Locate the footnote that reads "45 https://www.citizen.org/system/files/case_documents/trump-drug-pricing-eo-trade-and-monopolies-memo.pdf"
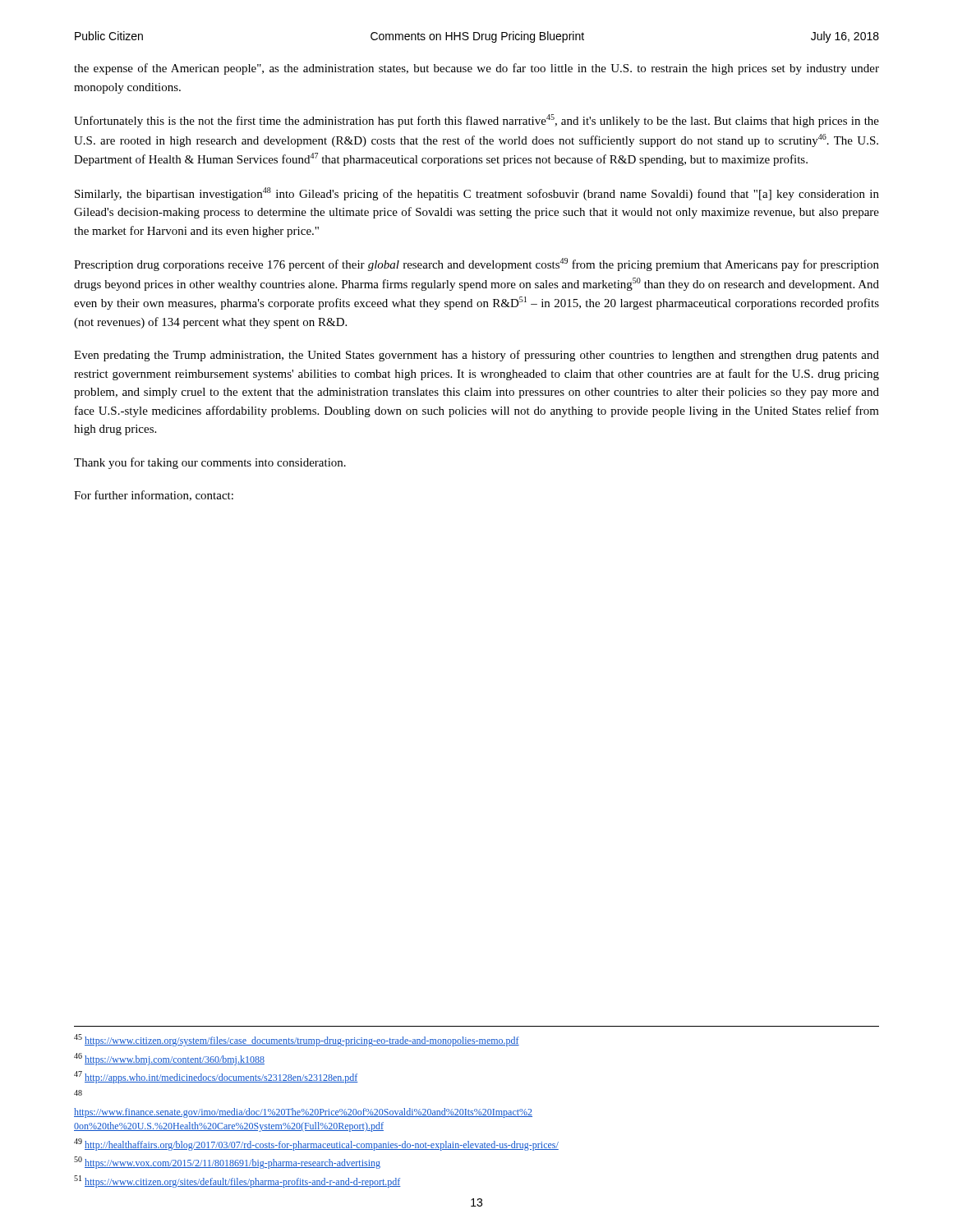 296,1040
